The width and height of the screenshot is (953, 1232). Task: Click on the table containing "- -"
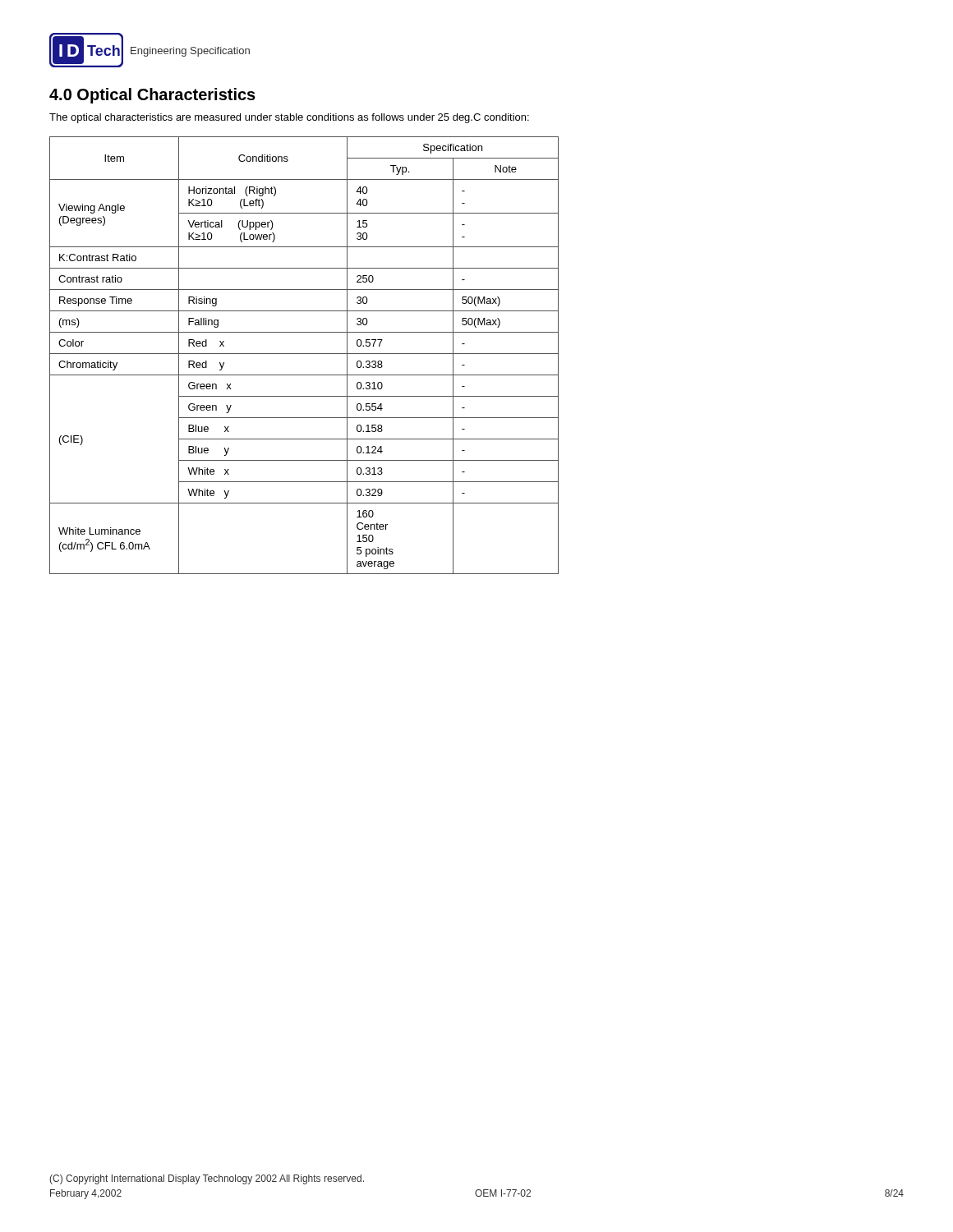304,355
